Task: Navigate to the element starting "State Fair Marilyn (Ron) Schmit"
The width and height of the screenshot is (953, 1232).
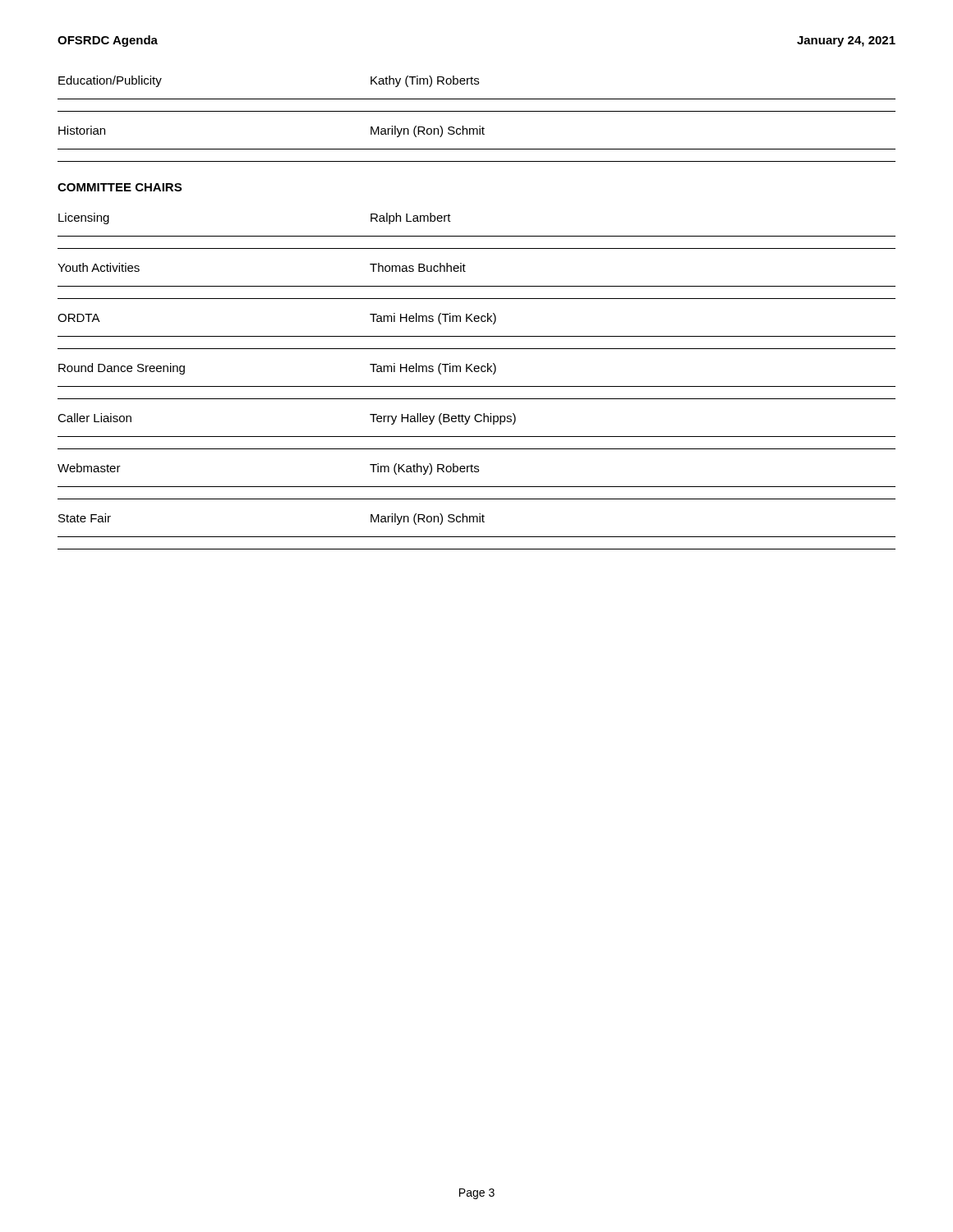Action: [x=476, y=524]
